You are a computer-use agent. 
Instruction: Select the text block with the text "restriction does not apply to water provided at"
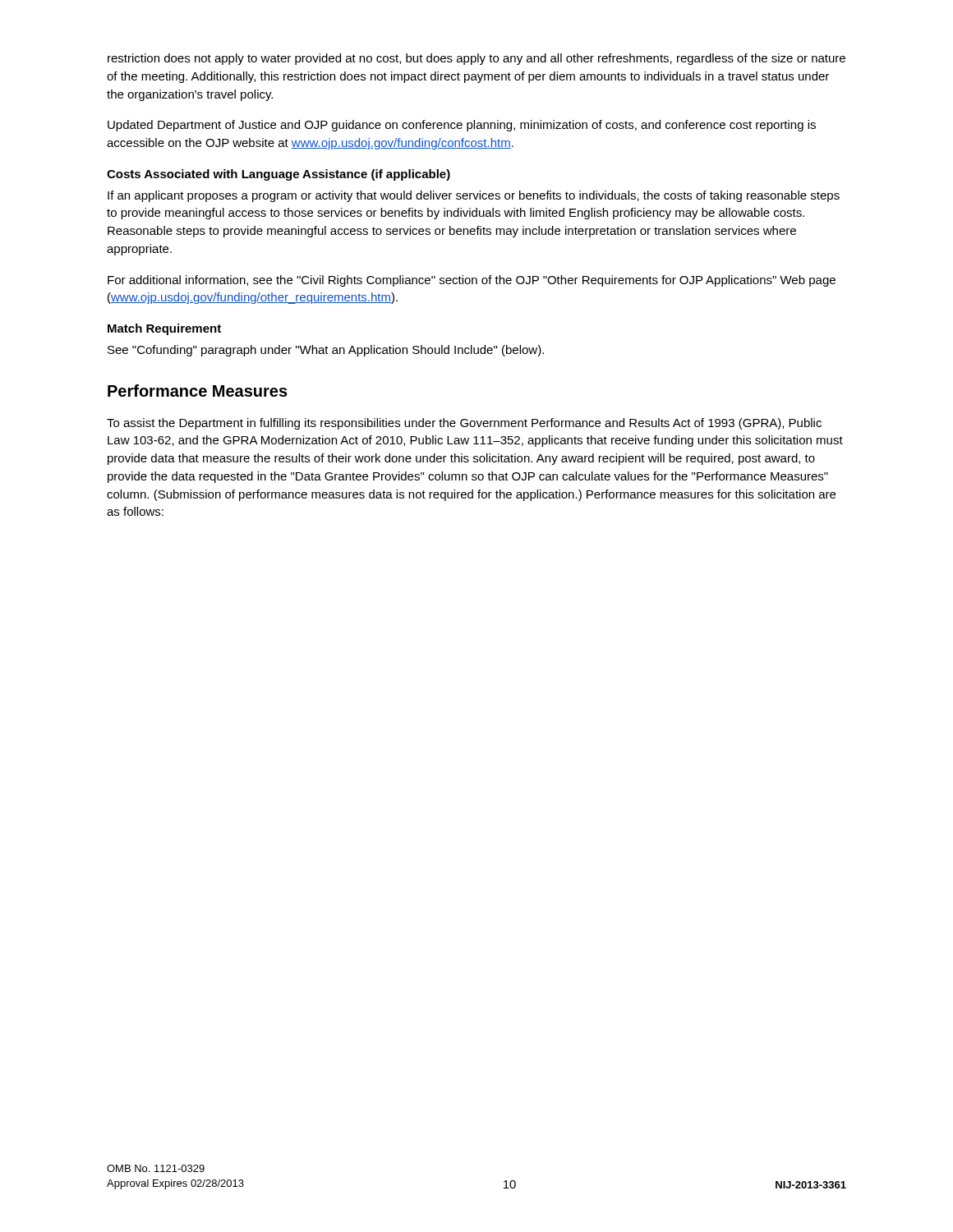[x=476, y=76]
